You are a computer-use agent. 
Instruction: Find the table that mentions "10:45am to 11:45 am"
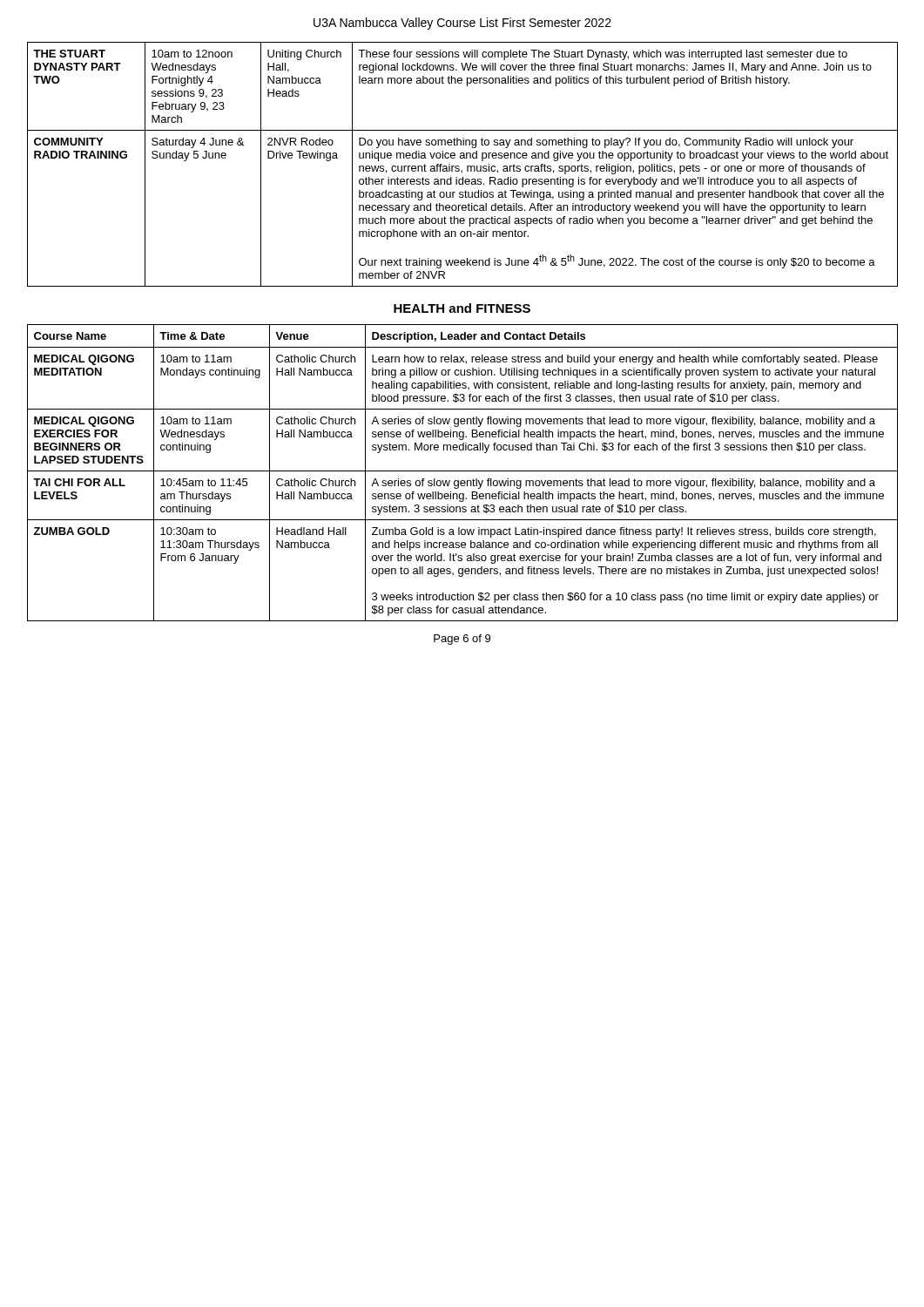coord(462,473)
